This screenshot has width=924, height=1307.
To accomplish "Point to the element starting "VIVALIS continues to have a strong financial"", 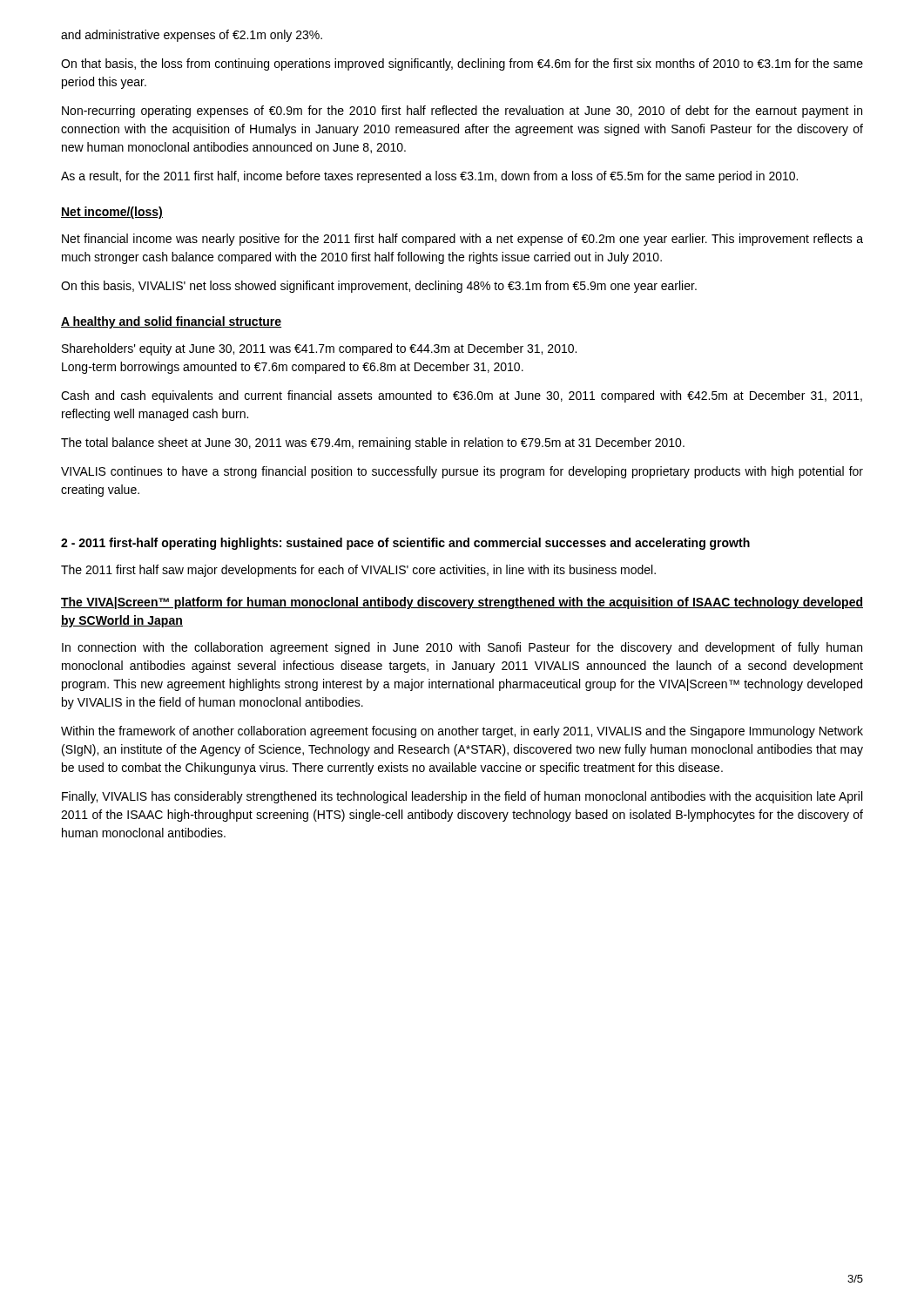I will 462,481.
